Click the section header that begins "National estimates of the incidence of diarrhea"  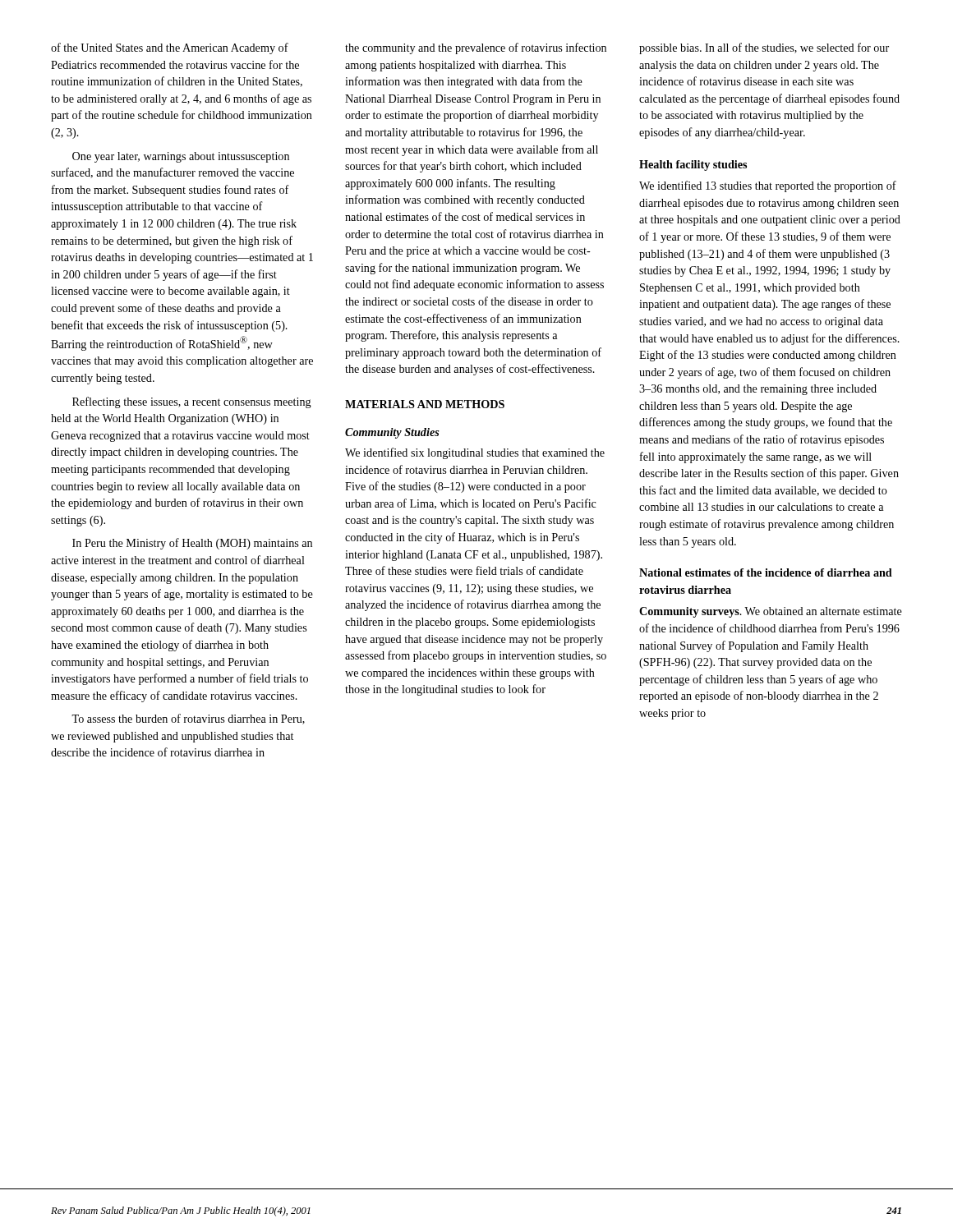point(766,581)
